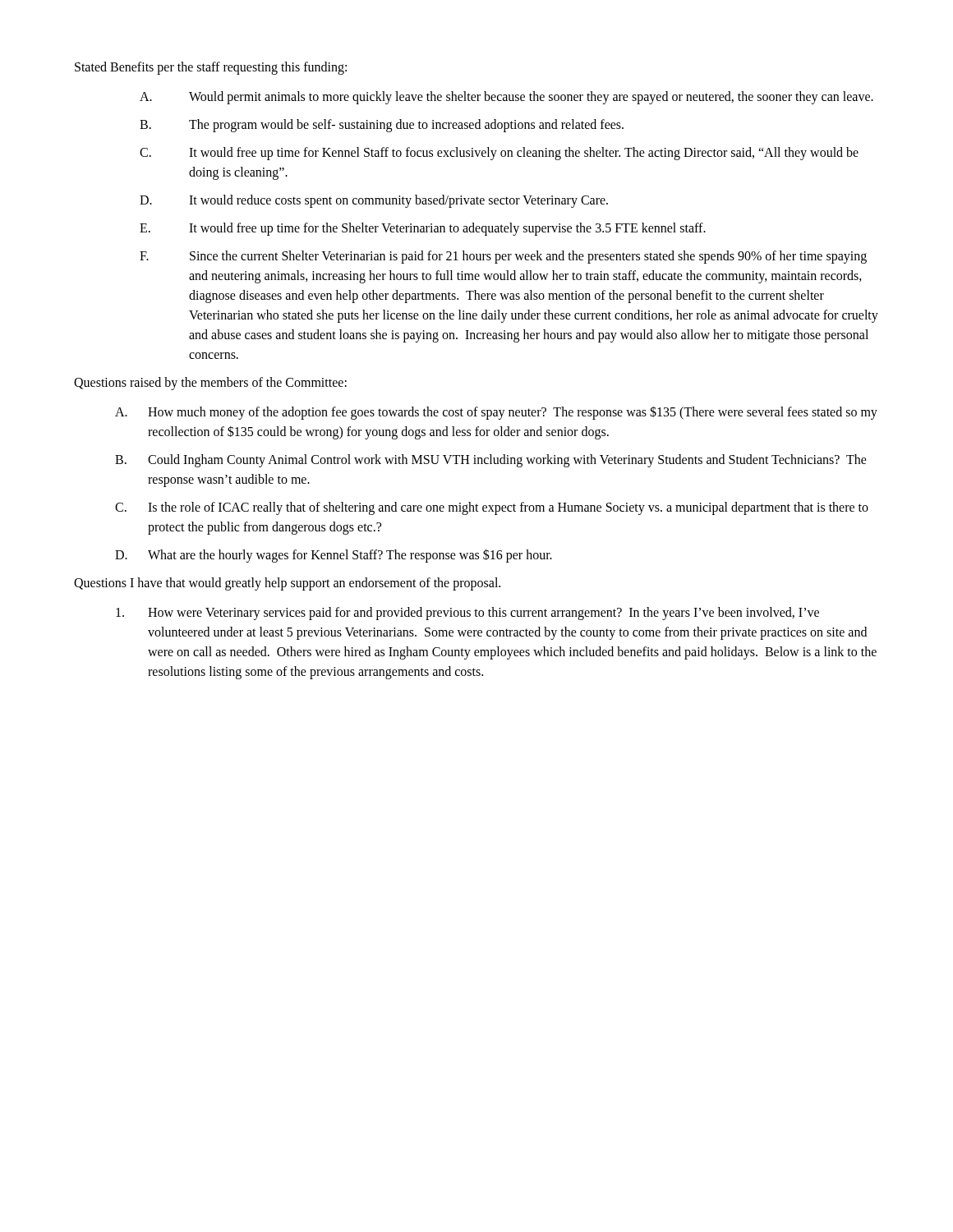Screen dimensions: 1232x953
Task: Locate the block of text that opens with "How were Veterinary services paid for and"
Action: click(476, 642)
